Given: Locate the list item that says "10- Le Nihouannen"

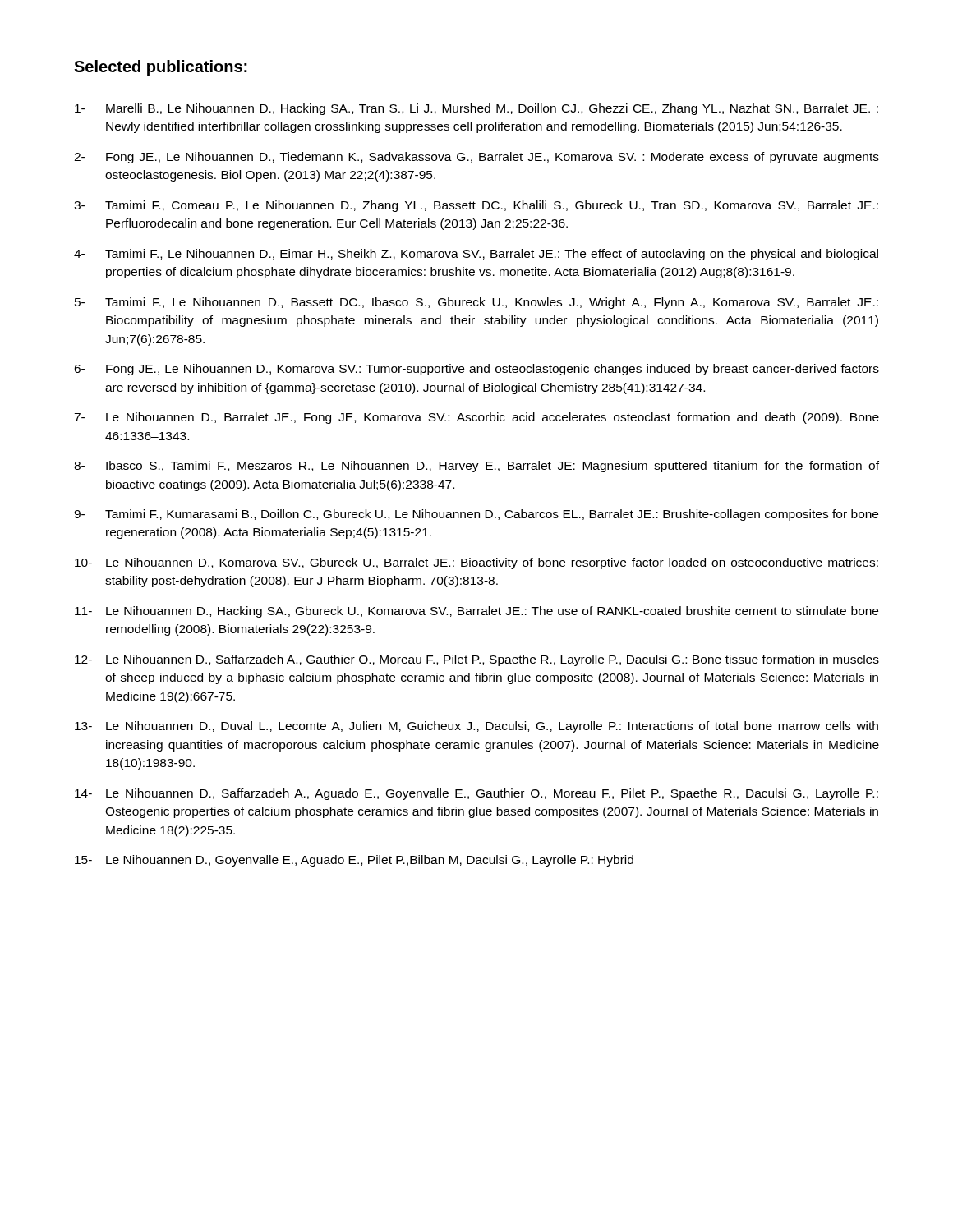Looking at the screenshot, I should [x=476, y=572].
